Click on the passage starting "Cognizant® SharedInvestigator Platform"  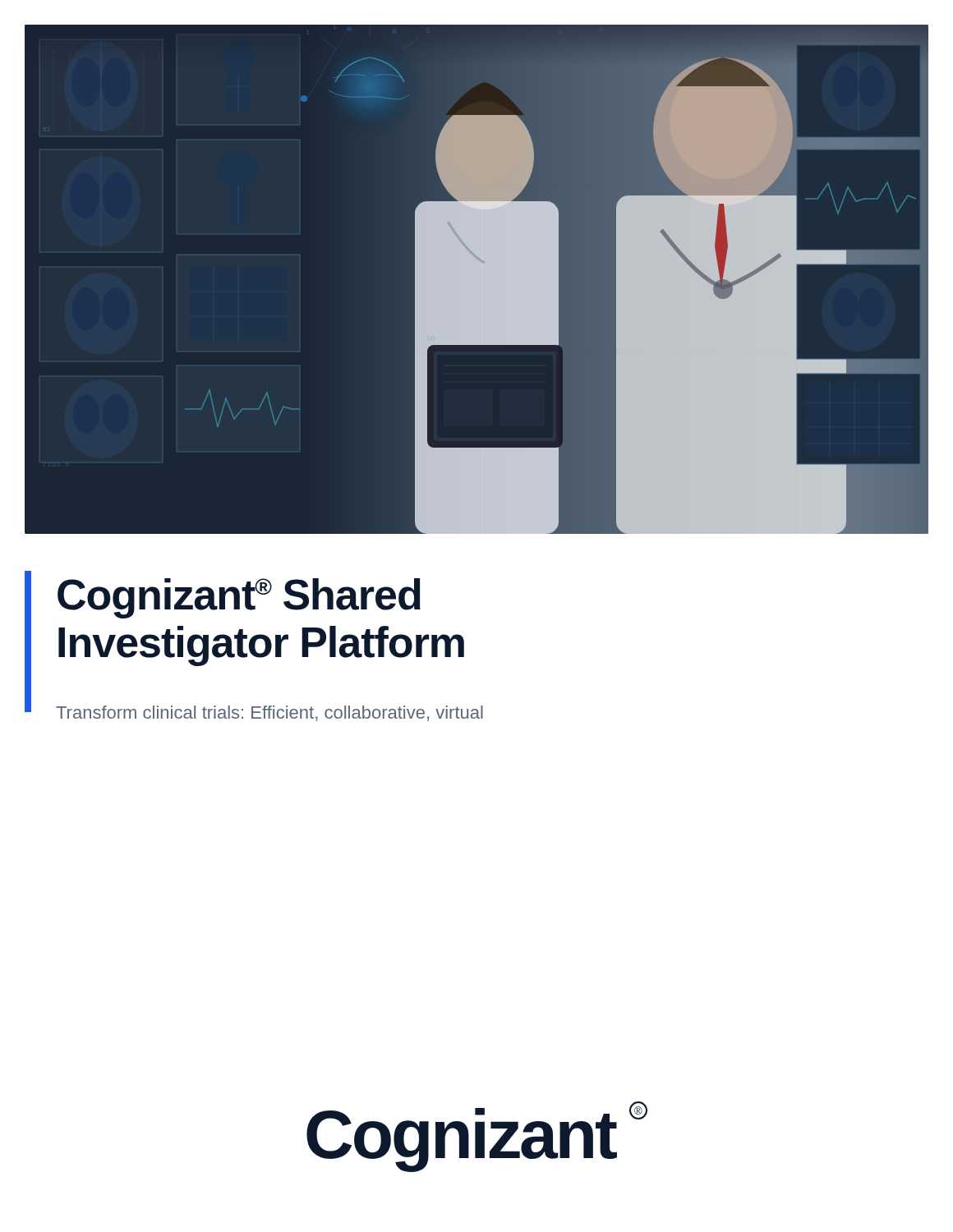click(239, 598)
